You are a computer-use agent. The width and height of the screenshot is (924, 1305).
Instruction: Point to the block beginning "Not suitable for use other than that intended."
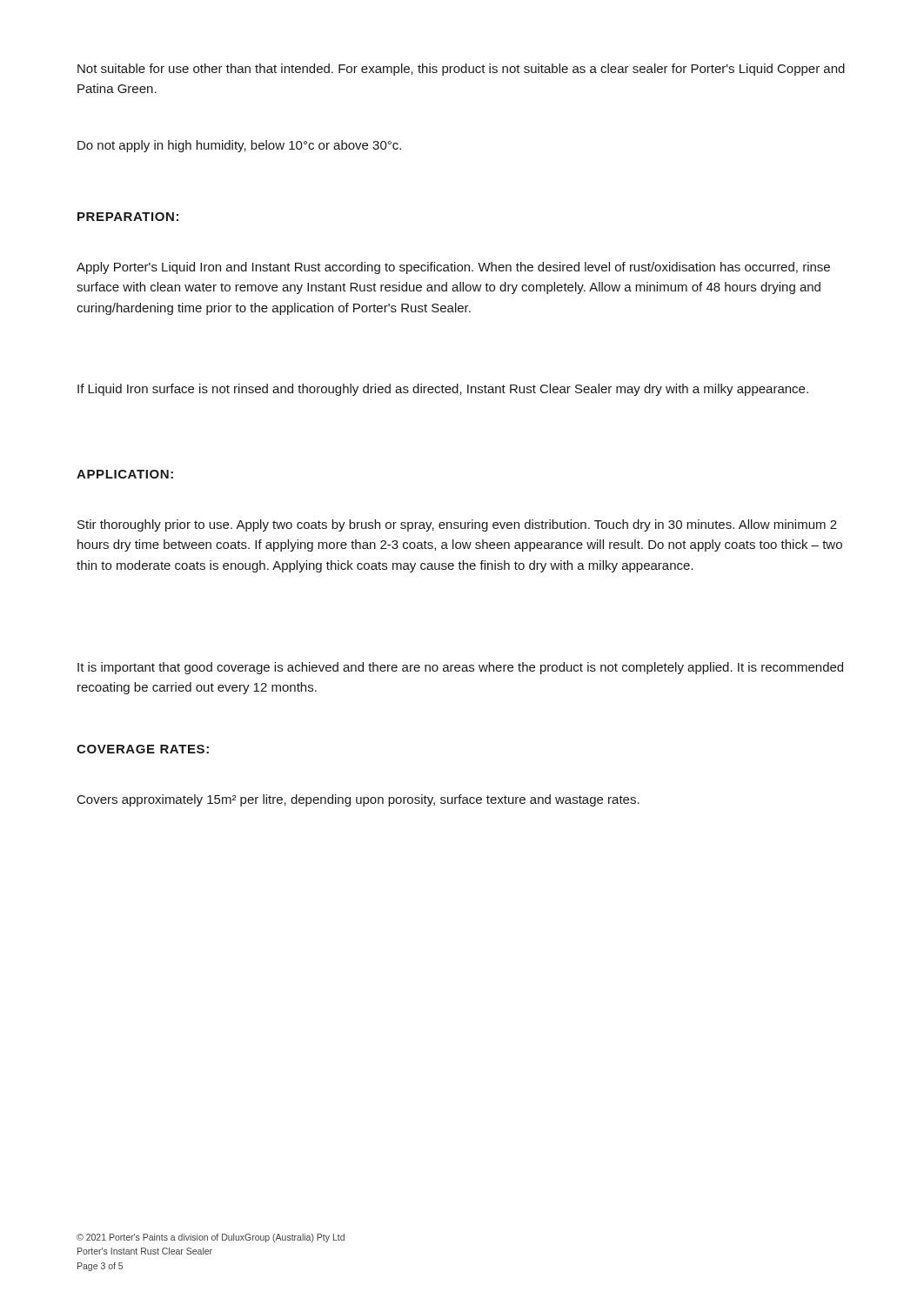[462, 79]
